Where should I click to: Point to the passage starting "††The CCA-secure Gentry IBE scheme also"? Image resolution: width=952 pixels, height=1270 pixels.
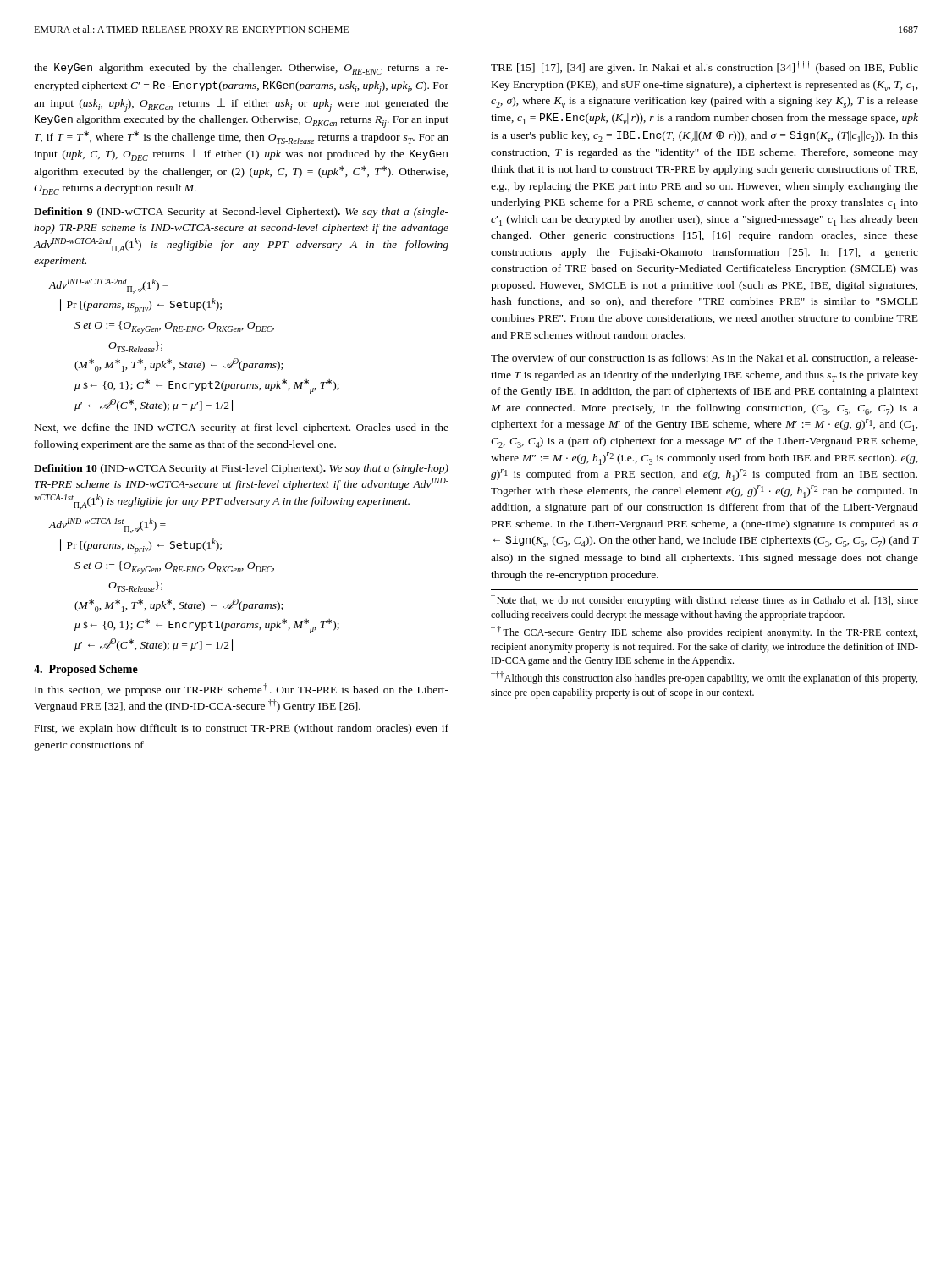[x=704, y=647]
